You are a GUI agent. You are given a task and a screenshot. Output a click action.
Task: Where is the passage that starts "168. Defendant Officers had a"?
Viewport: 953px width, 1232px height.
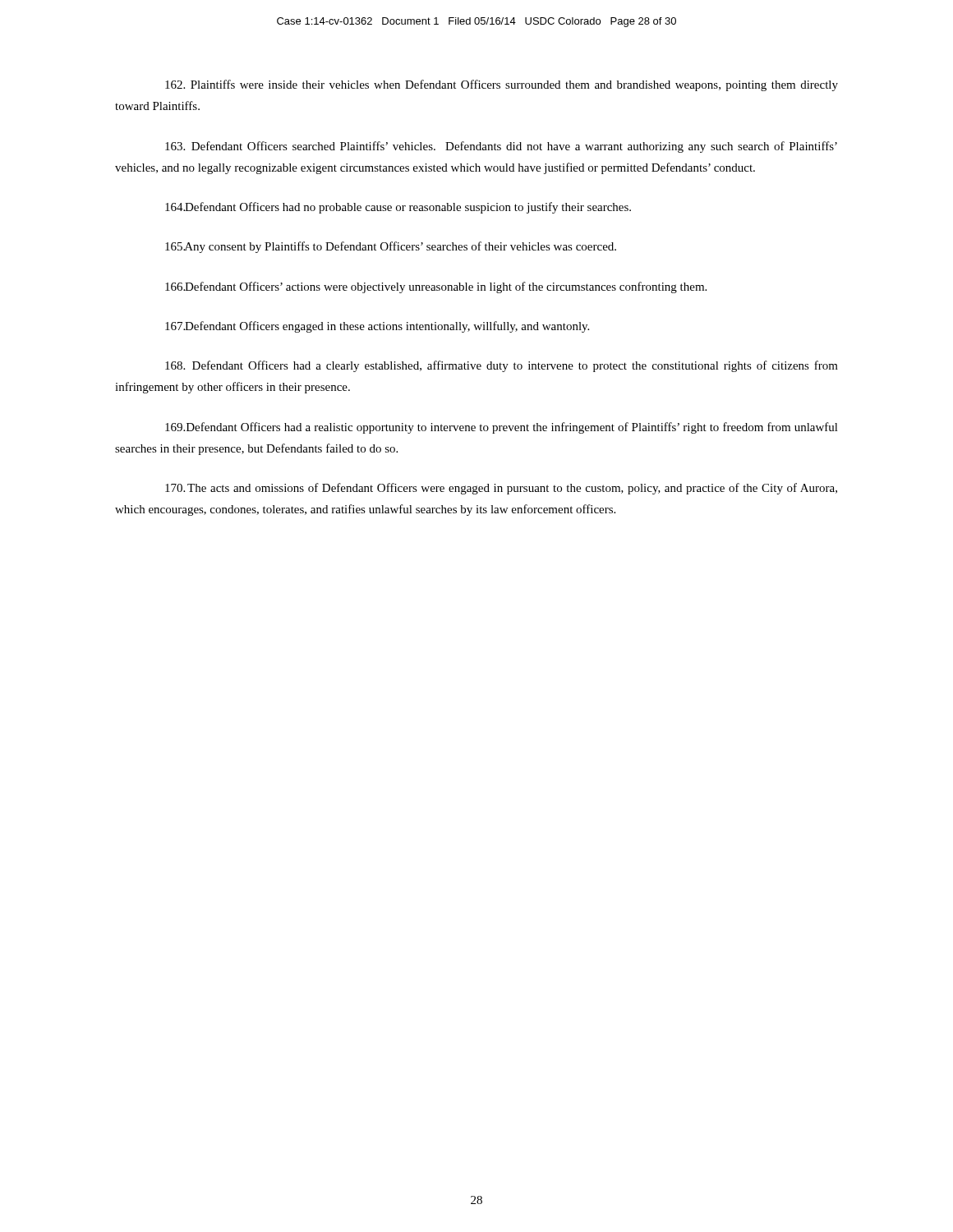[476, 374]
